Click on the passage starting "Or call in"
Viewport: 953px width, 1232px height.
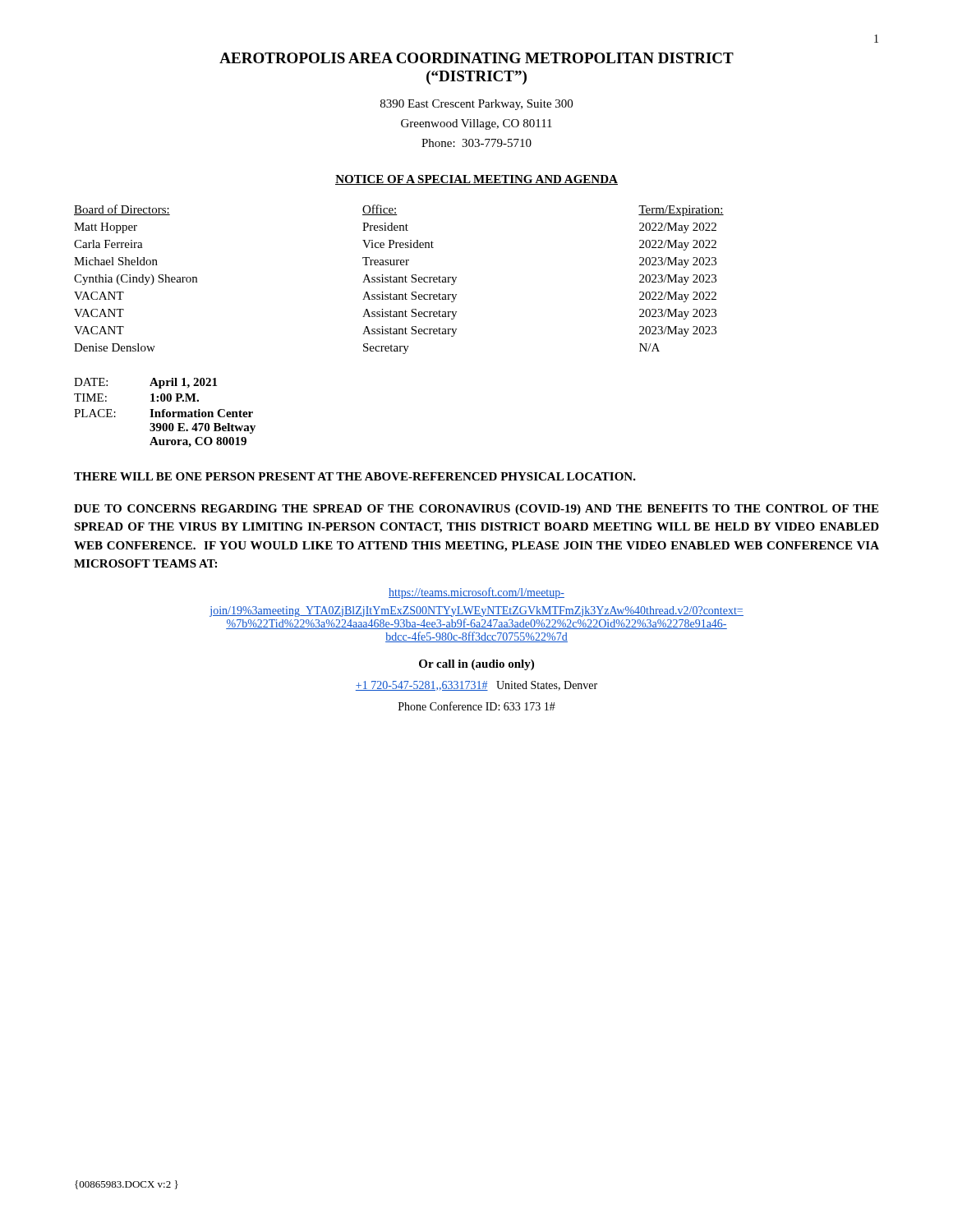(476, 663)
